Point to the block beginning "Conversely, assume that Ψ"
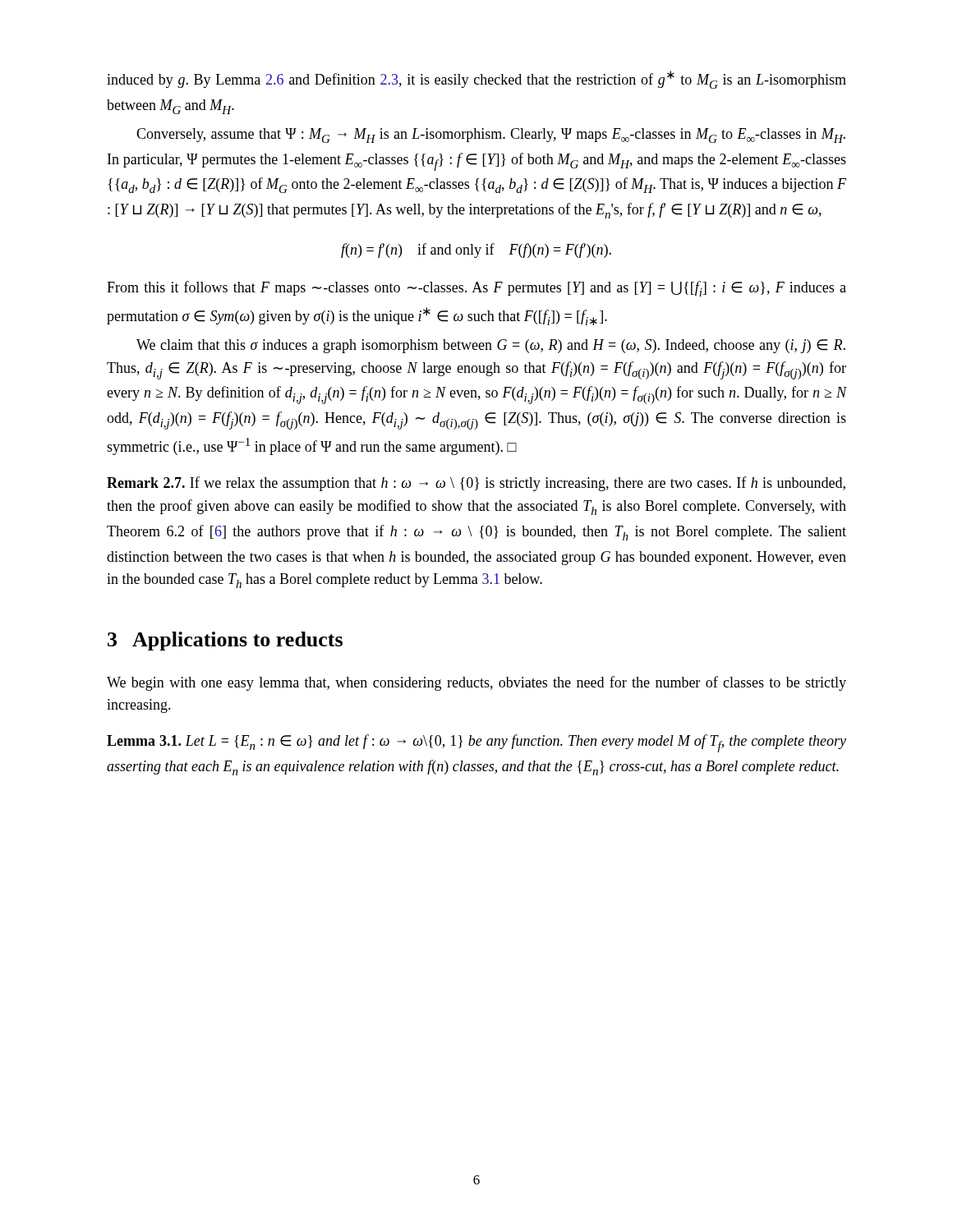This screenshot has height=1232, width=953. [476, 174]
